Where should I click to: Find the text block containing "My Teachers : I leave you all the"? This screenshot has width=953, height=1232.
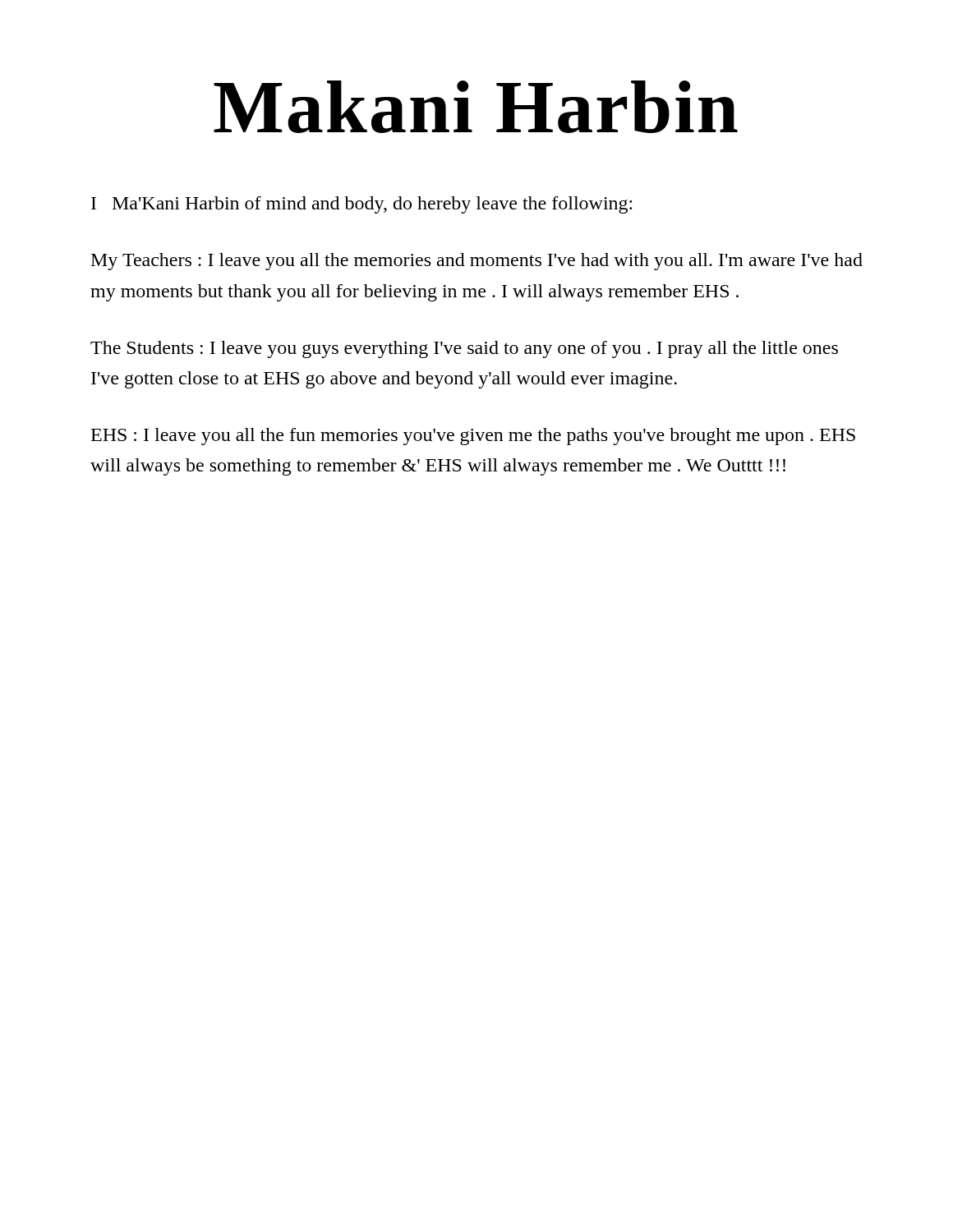[x=476, y=275]
